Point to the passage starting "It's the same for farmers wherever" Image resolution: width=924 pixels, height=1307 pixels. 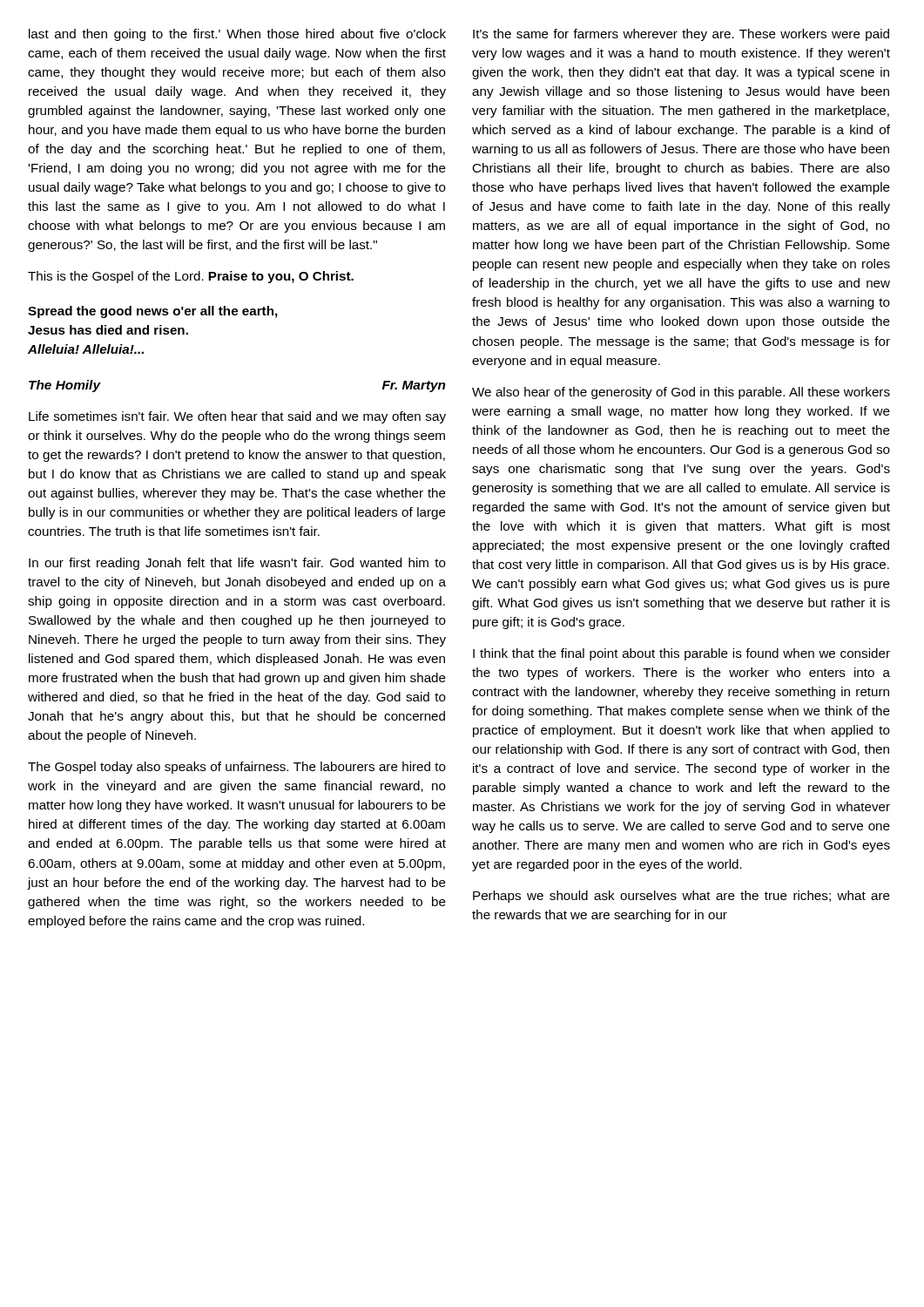[681, 197]
